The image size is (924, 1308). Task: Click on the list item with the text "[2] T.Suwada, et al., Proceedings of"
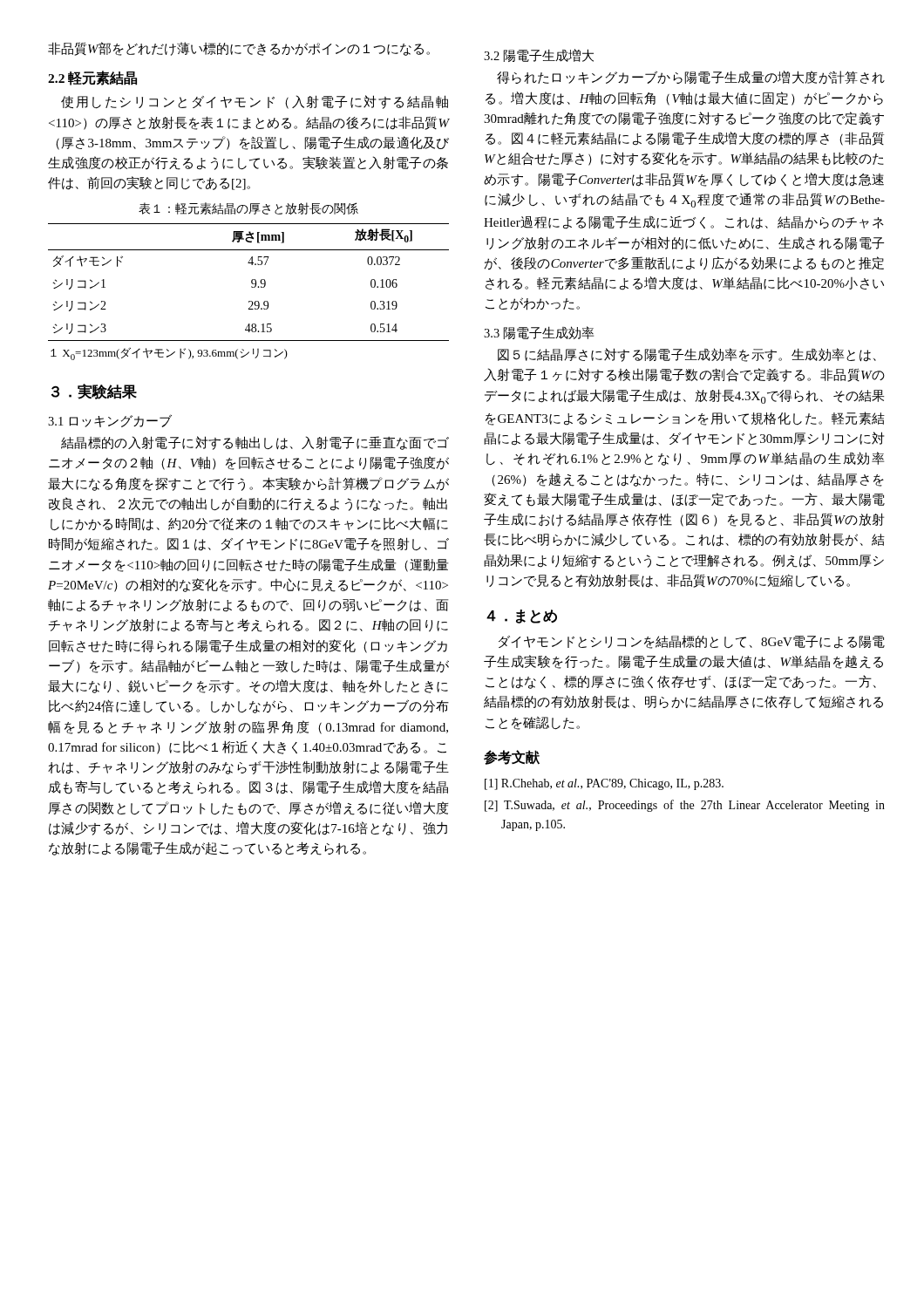684,815
